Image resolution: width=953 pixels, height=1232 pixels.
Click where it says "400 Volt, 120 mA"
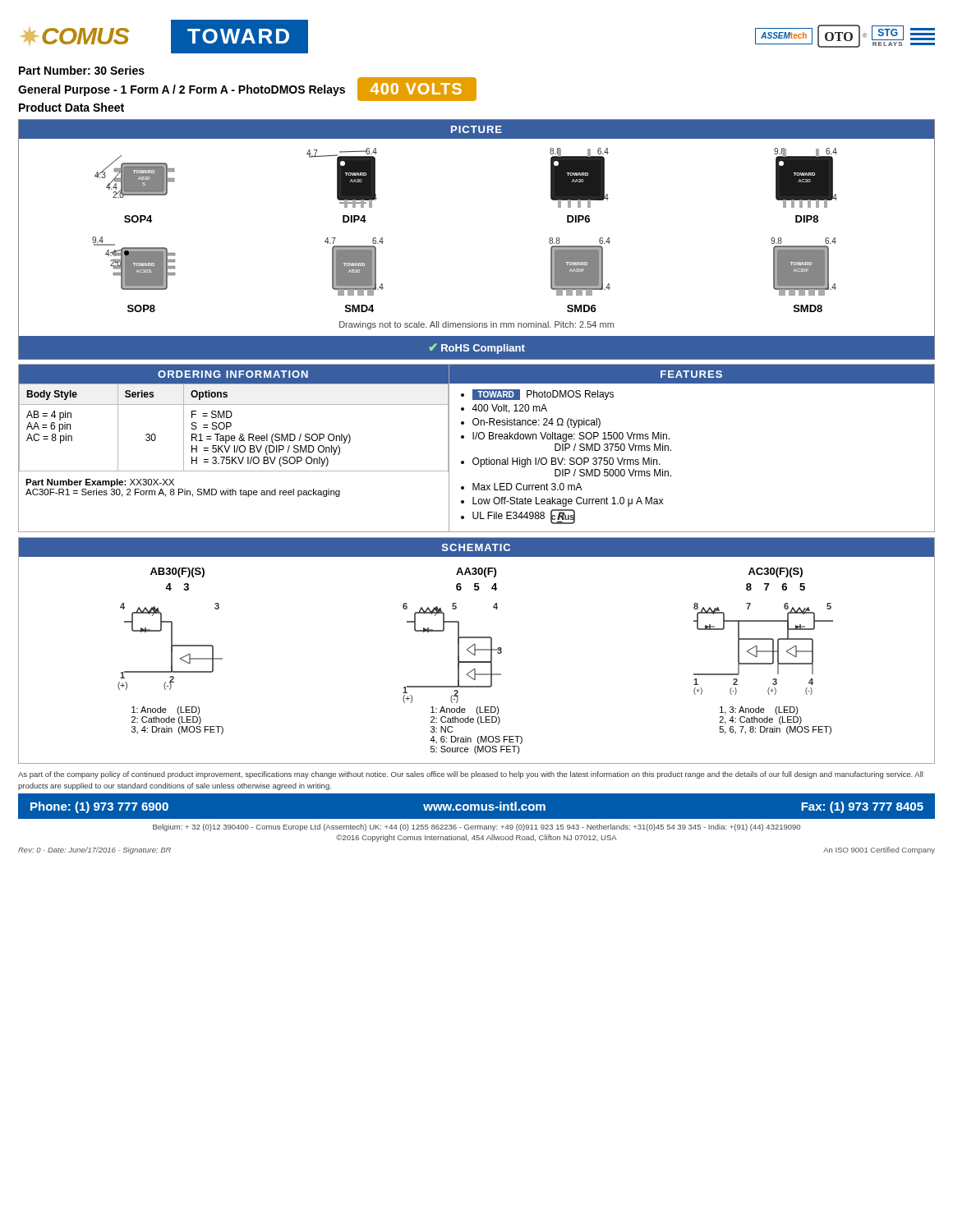tap(510, 408)
